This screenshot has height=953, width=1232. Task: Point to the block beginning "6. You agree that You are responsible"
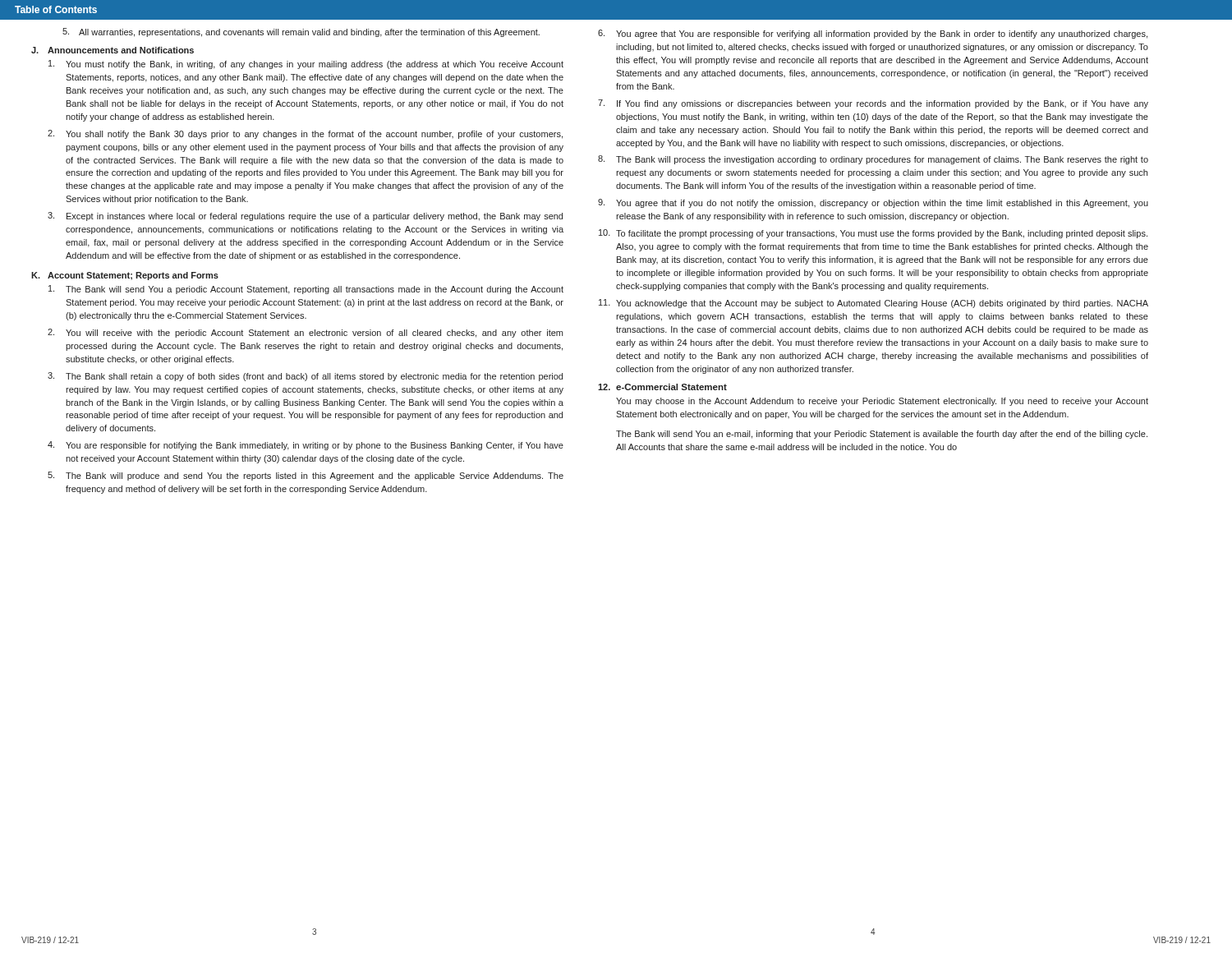[873, 61]
